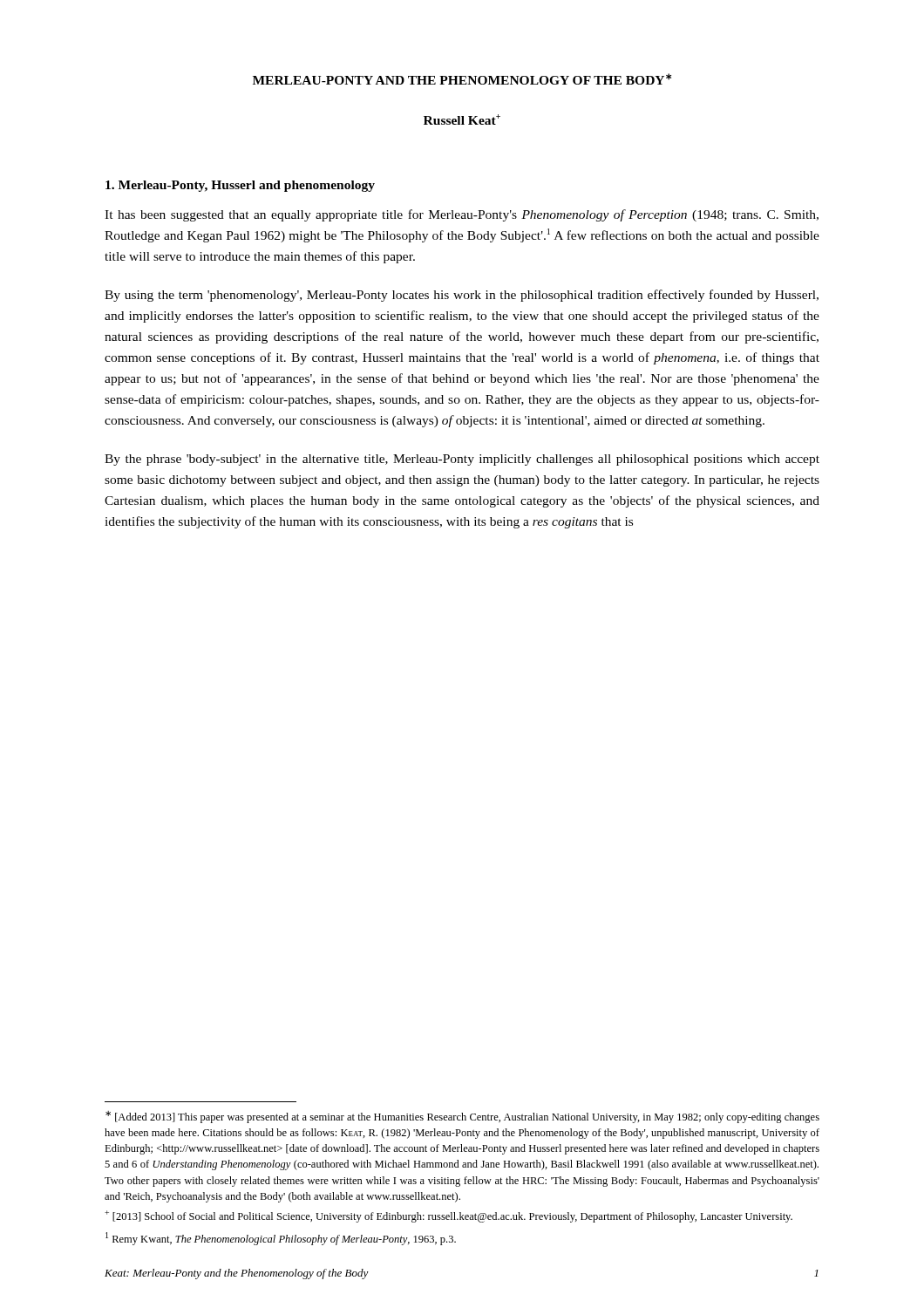The image size is (924, 1308).
Task: Click the passage that begins "By using the term 'phenomenology',"
Action: pyautogui.click(x=462, y=357)
